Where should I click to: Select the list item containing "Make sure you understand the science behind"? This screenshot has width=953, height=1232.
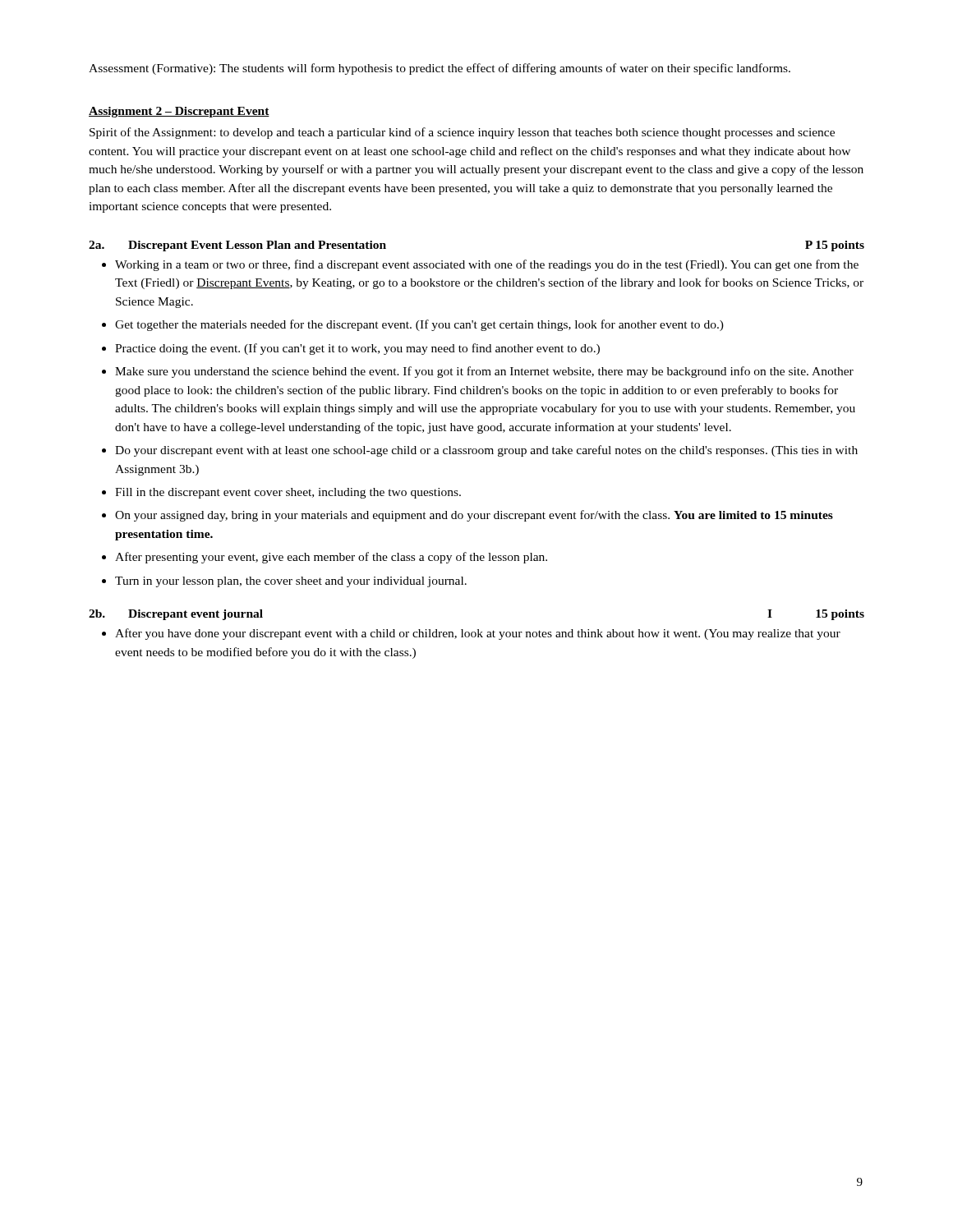pos(485,399)
